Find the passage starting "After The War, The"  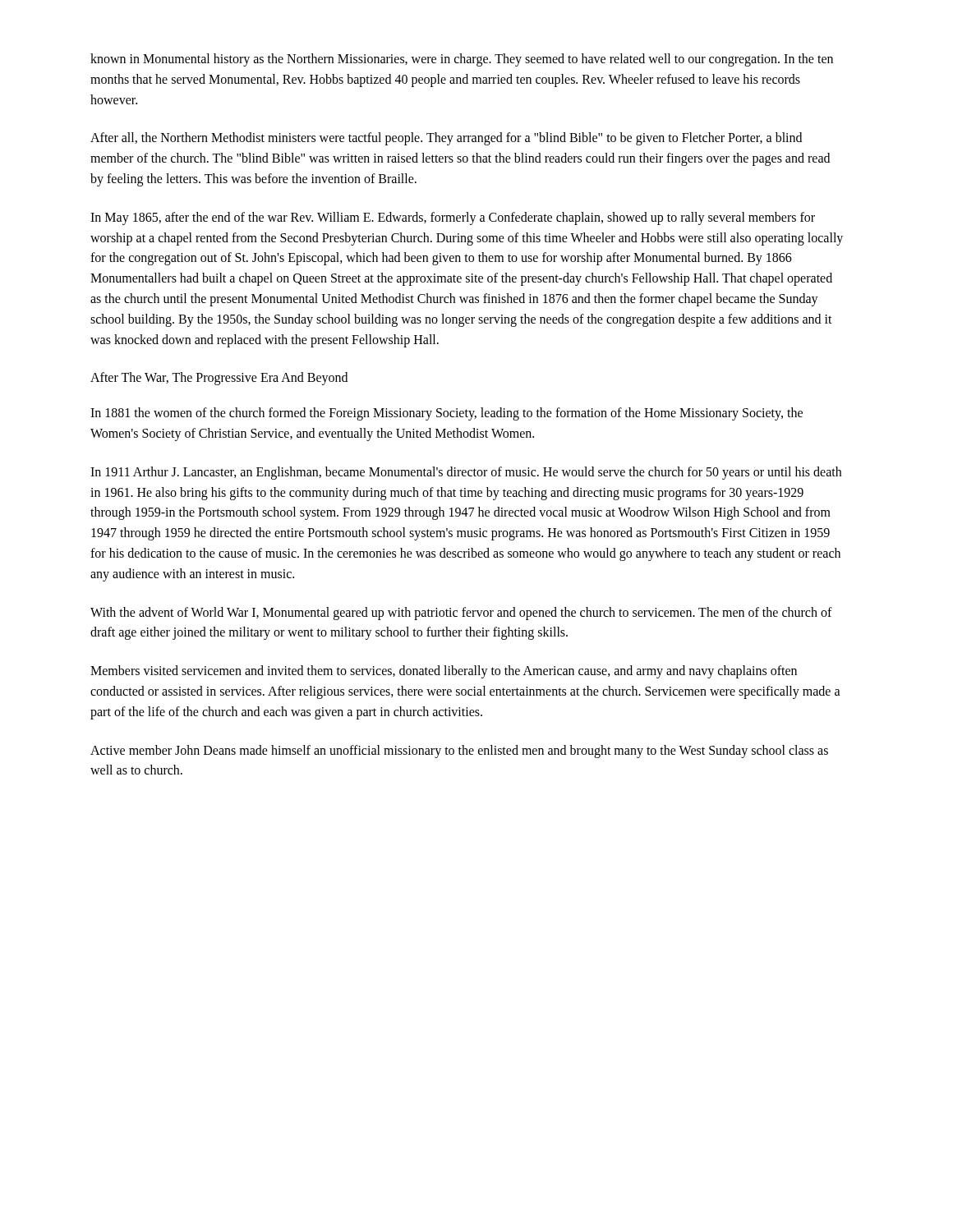pyautogui.click(x=219, y=378)
